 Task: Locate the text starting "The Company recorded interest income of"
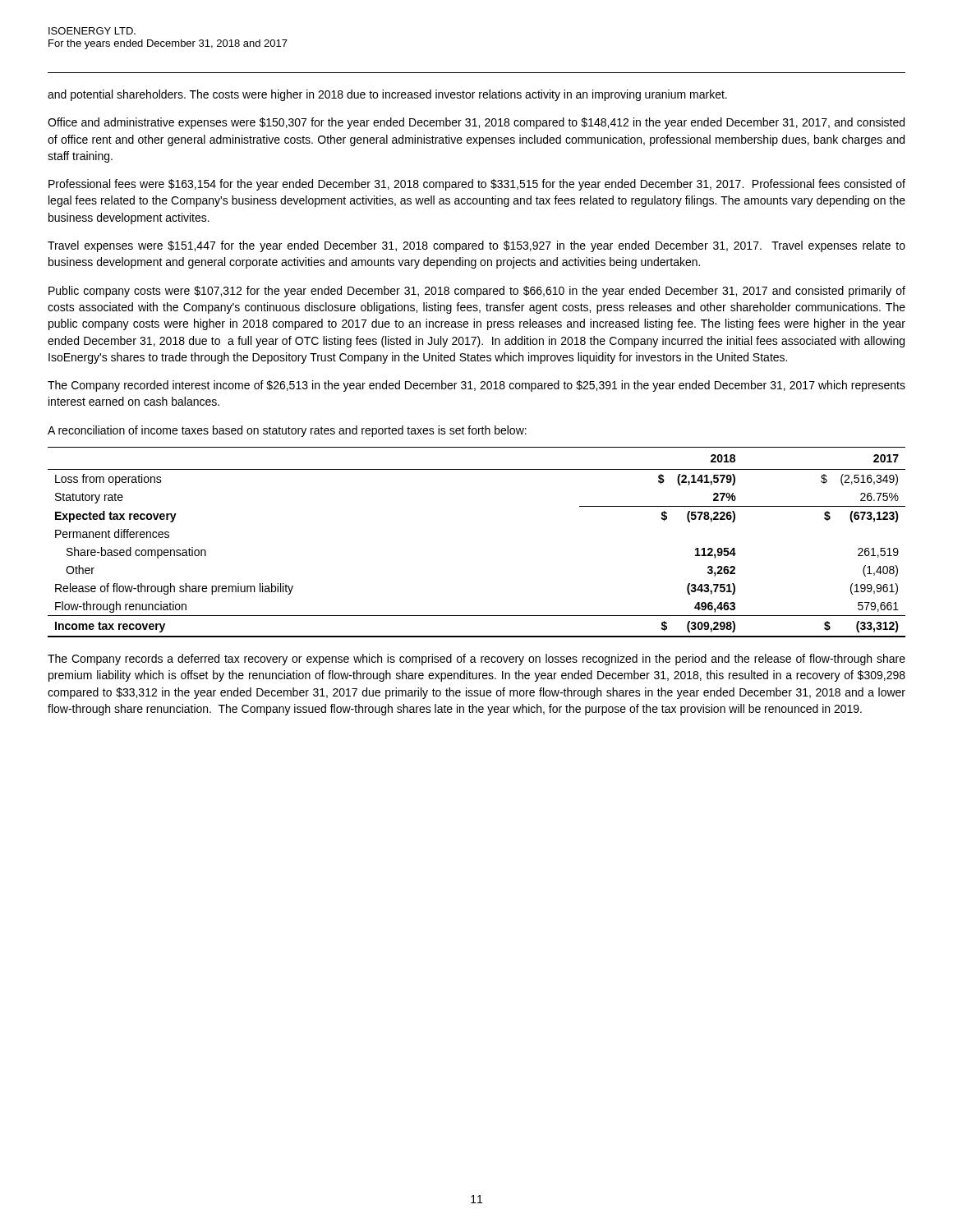coord(476,394)
